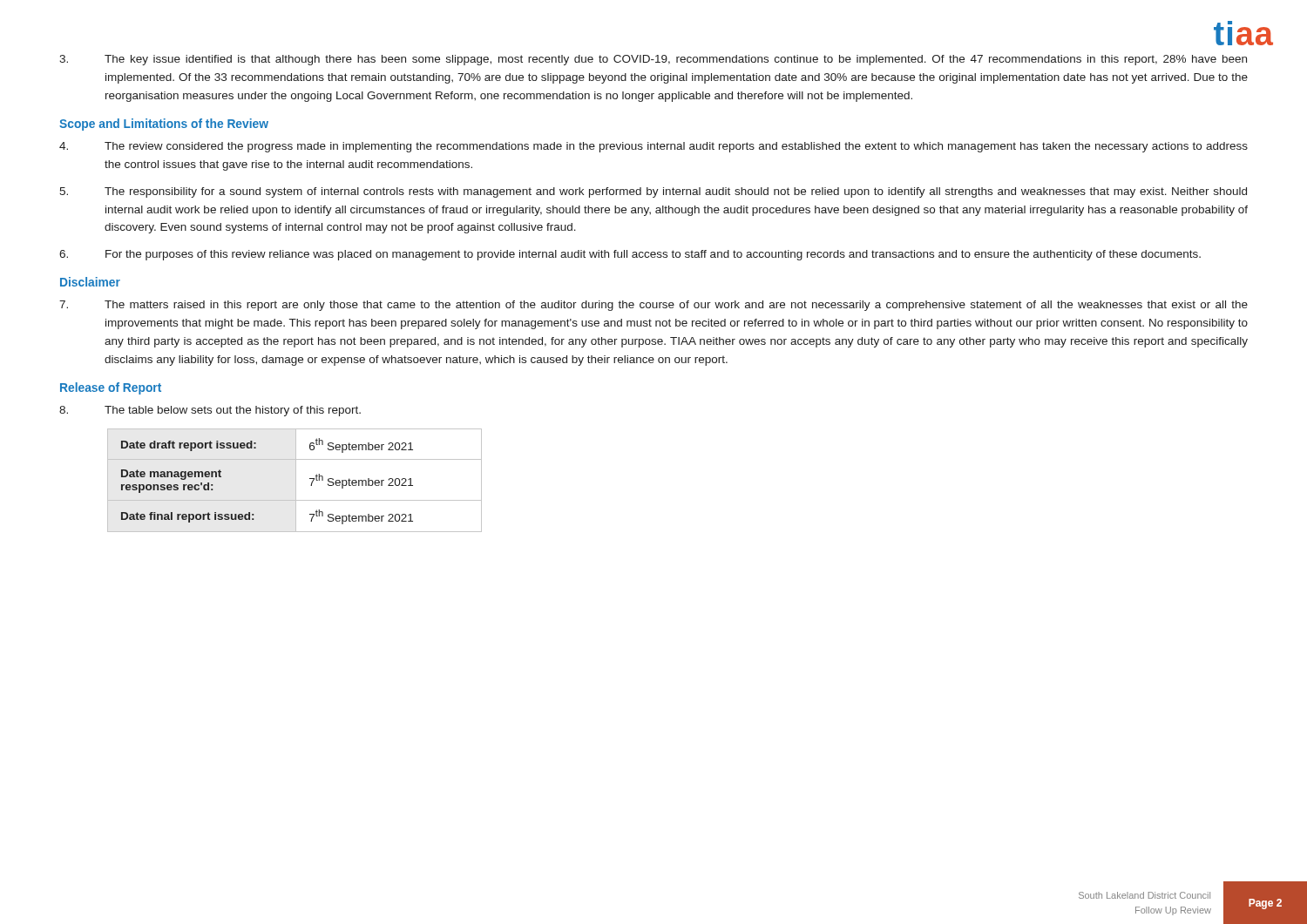Click on the table containing "Date final report issued:"
This screenshot has height=924, width=1307.
point(677,480)
